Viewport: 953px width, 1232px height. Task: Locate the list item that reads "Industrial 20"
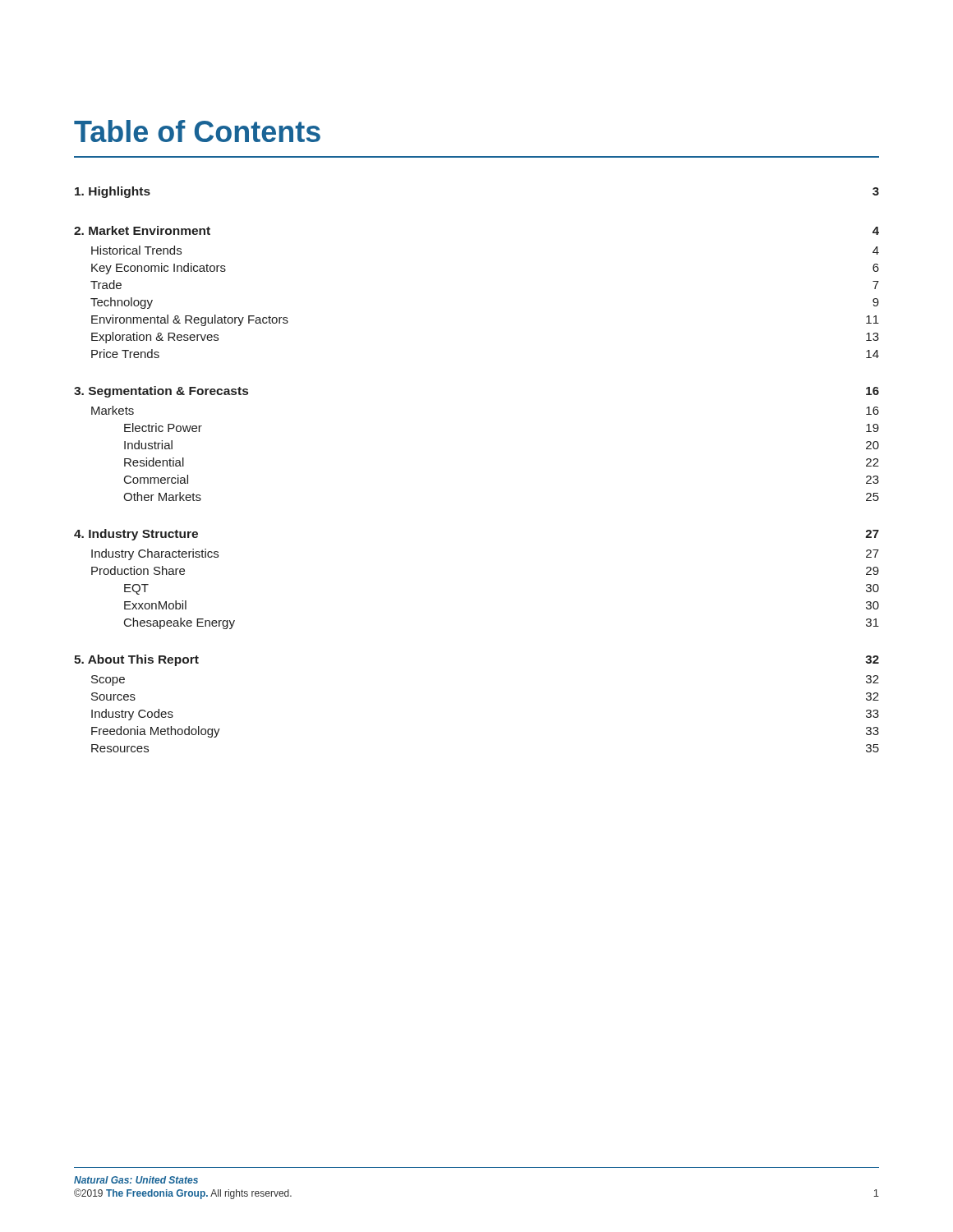point(150,446)
